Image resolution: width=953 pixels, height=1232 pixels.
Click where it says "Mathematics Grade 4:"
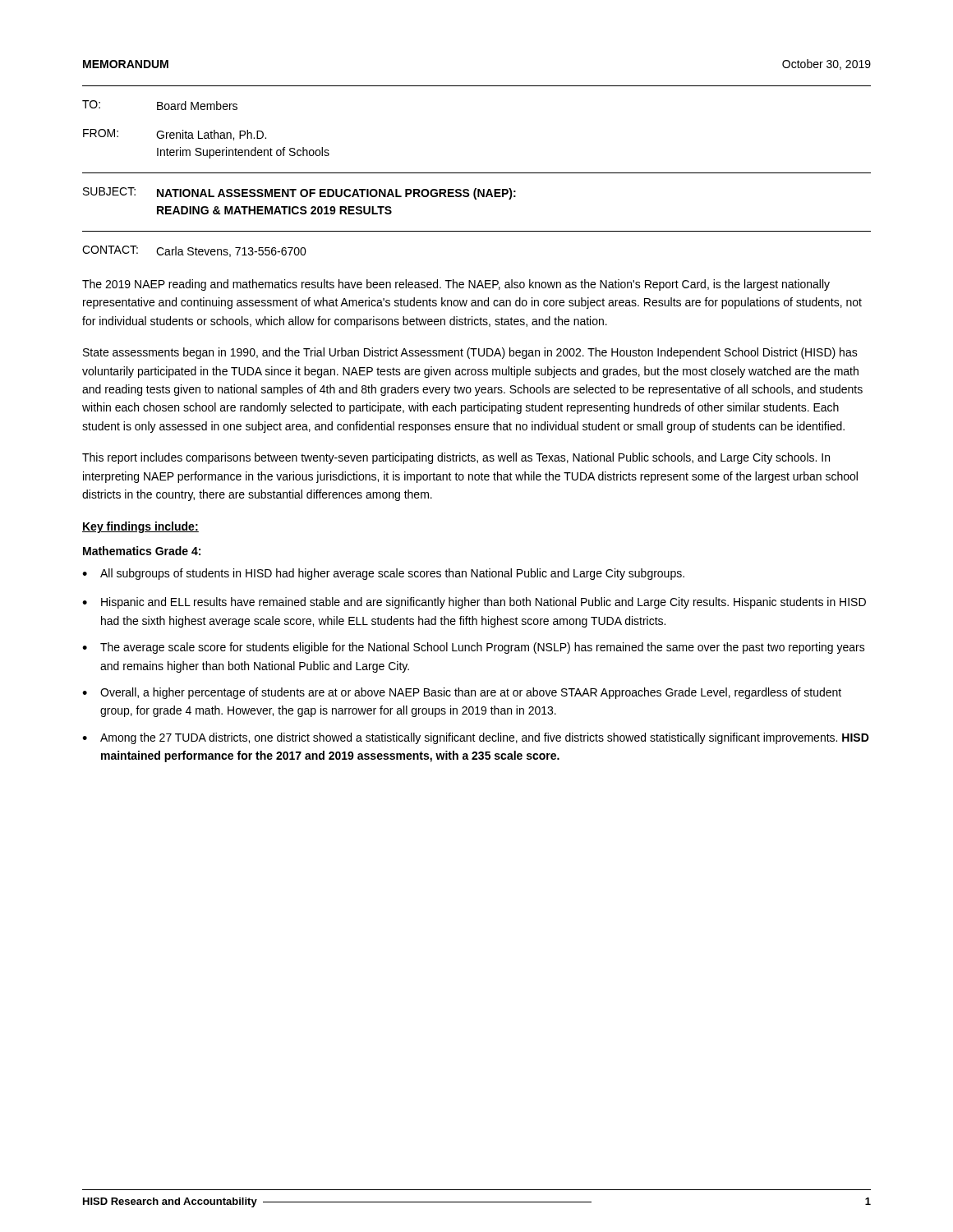click(x=142, y=551)
